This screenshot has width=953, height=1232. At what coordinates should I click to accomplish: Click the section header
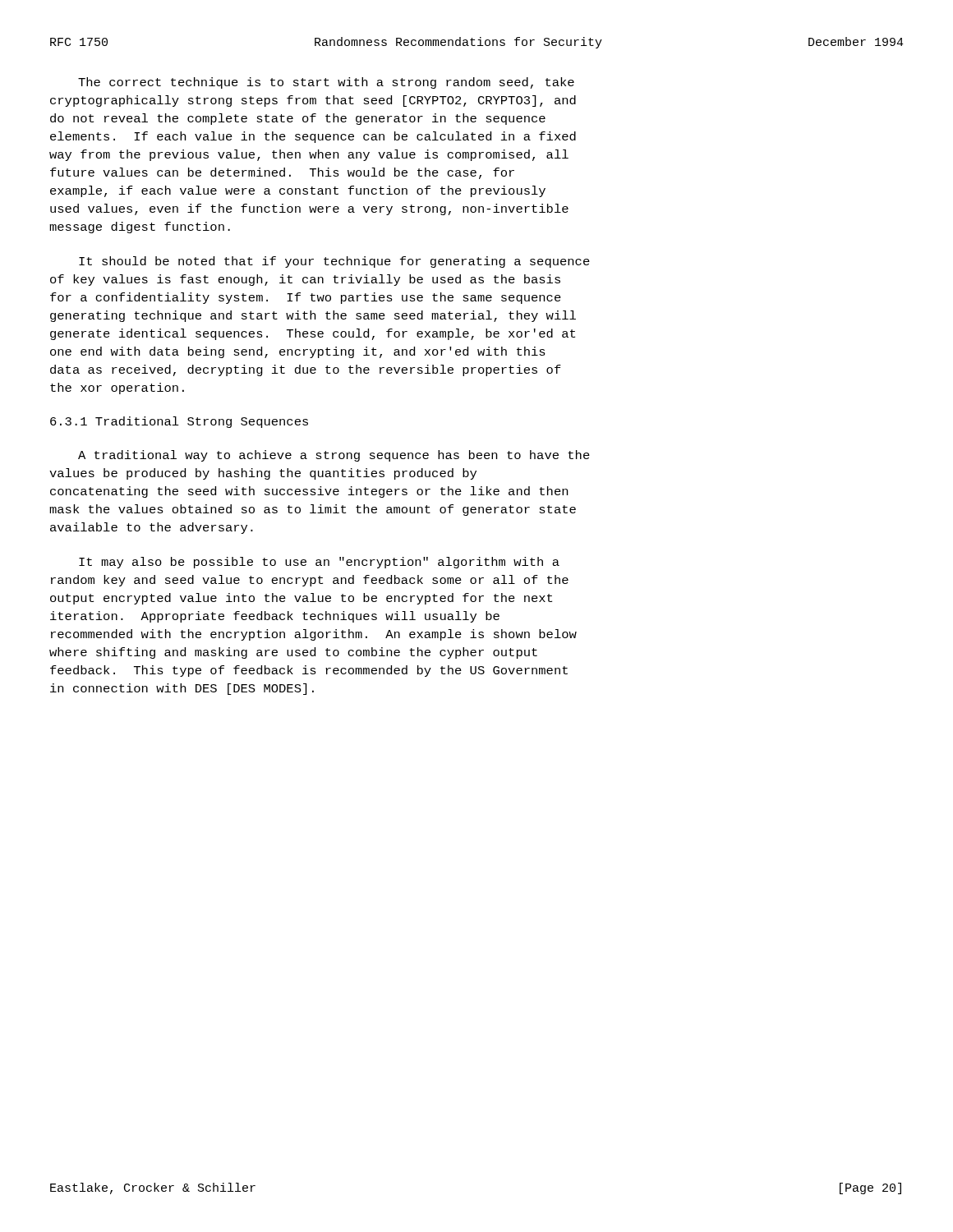point(179,422)
